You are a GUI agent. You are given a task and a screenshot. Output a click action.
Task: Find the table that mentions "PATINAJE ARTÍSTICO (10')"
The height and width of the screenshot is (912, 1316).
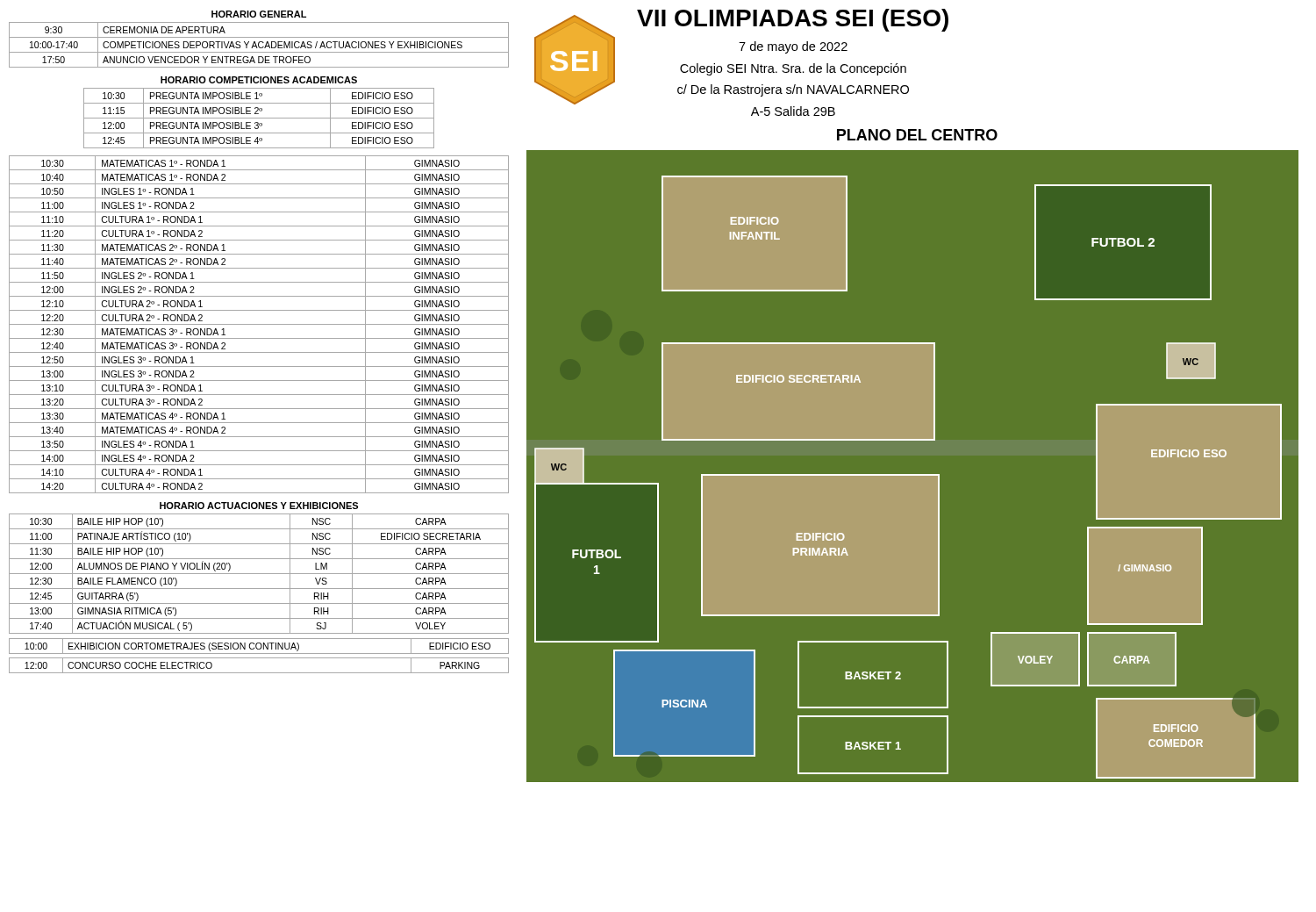click(x=259, y=574)
